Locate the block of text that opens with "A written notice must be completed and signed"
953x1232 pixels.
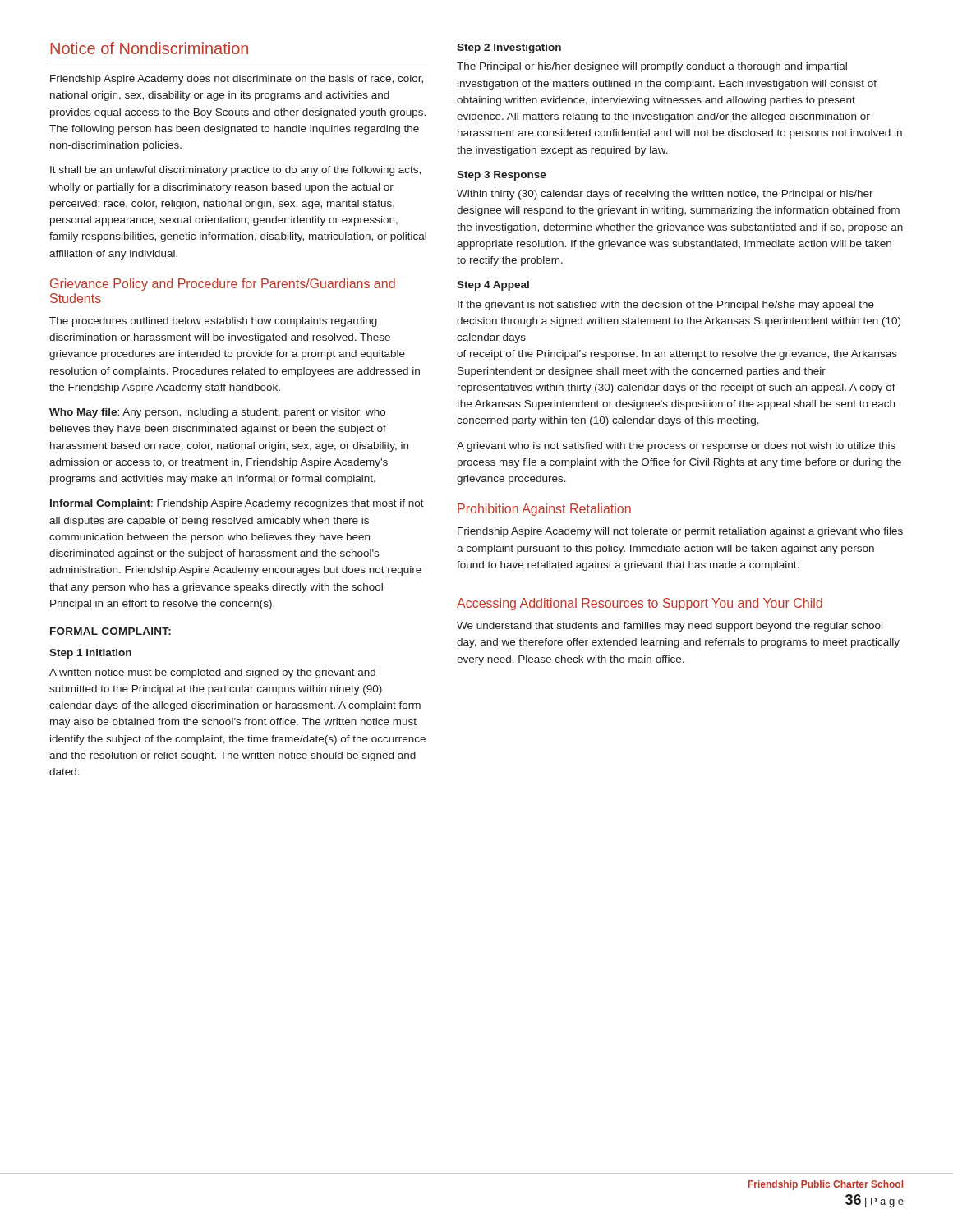click(238, 722)
